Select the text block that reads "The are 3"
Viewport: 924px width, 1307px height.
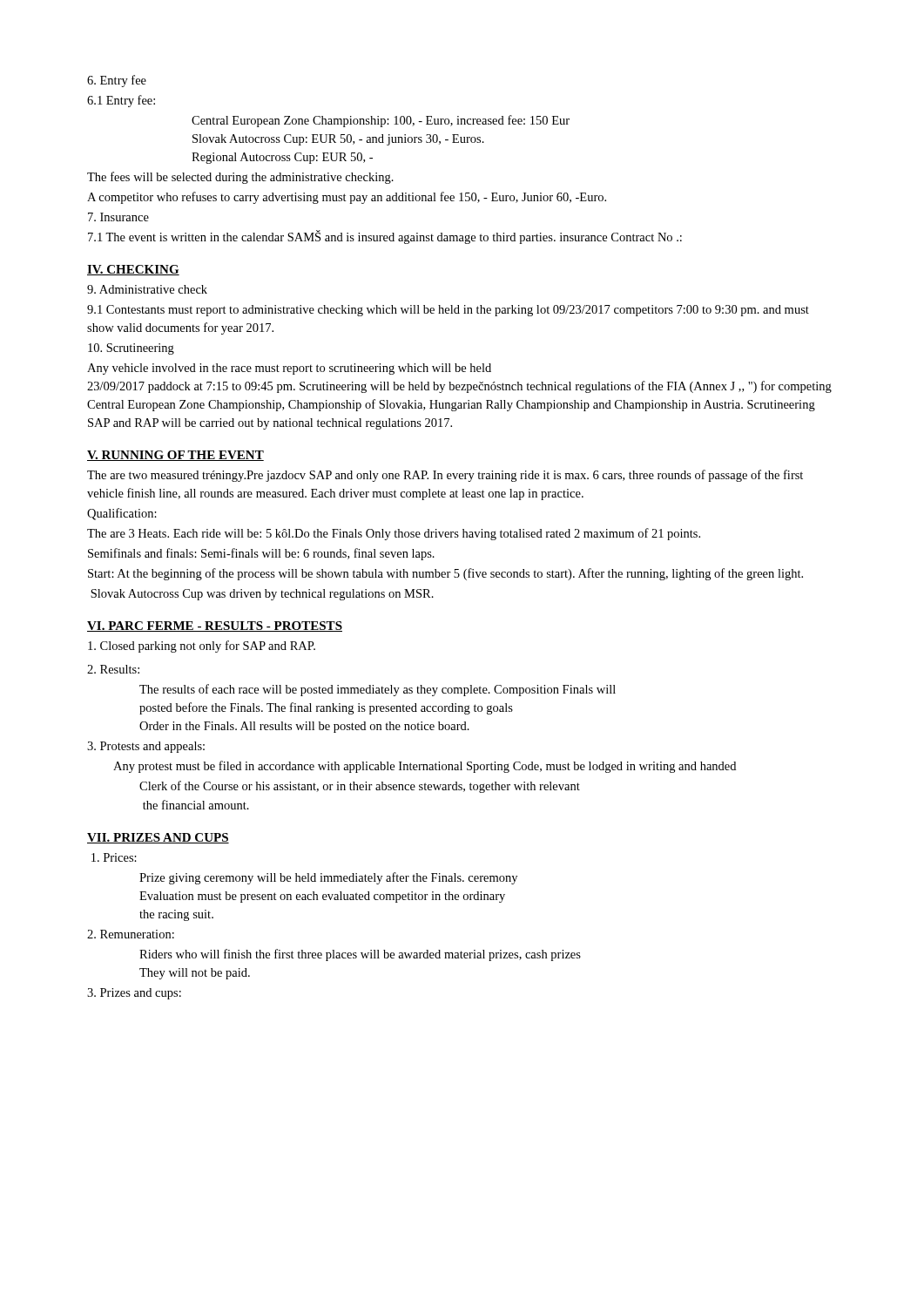[x=394, y=534]
